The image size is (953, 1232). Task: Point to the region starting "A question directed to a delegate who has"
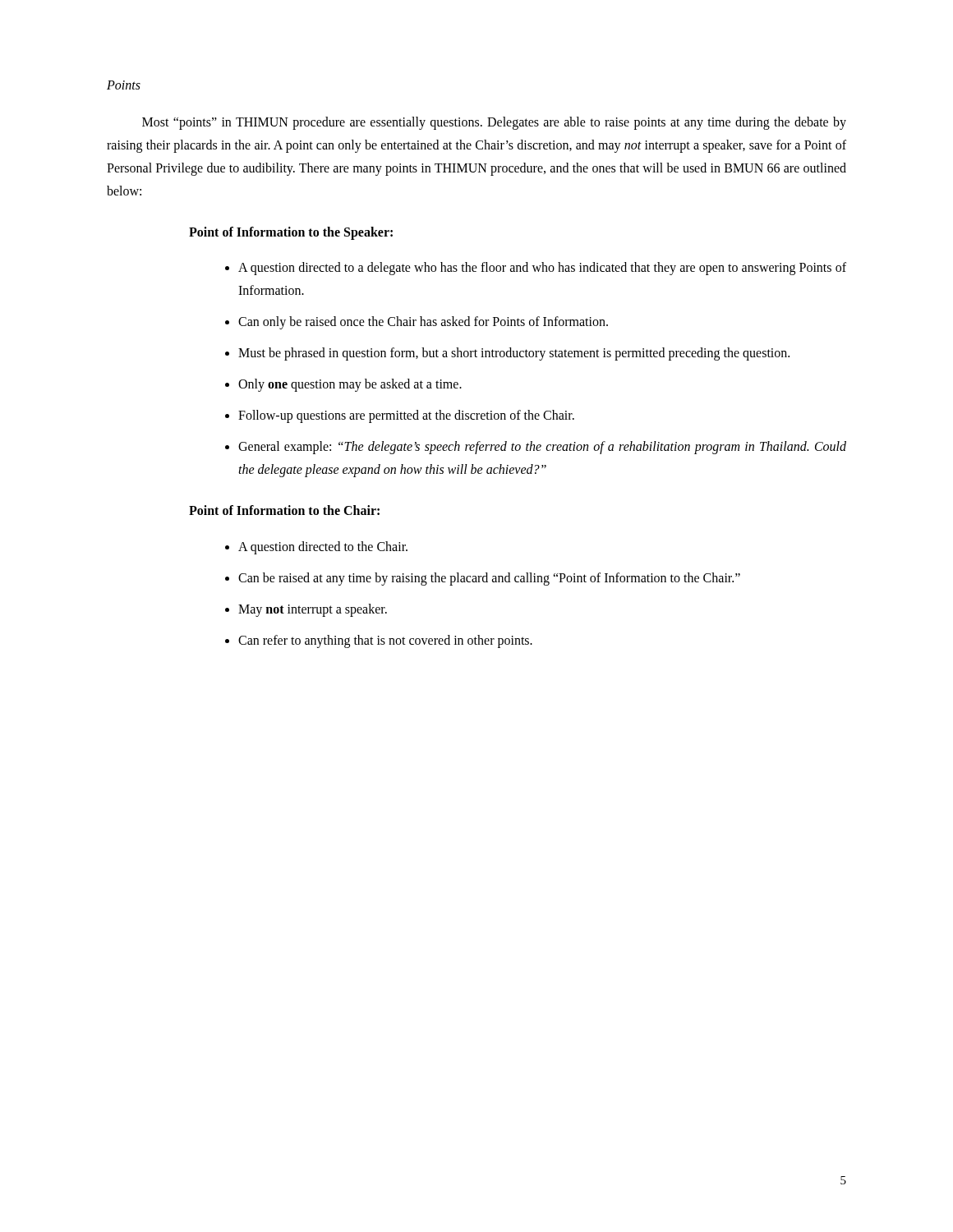coord(542,279)
